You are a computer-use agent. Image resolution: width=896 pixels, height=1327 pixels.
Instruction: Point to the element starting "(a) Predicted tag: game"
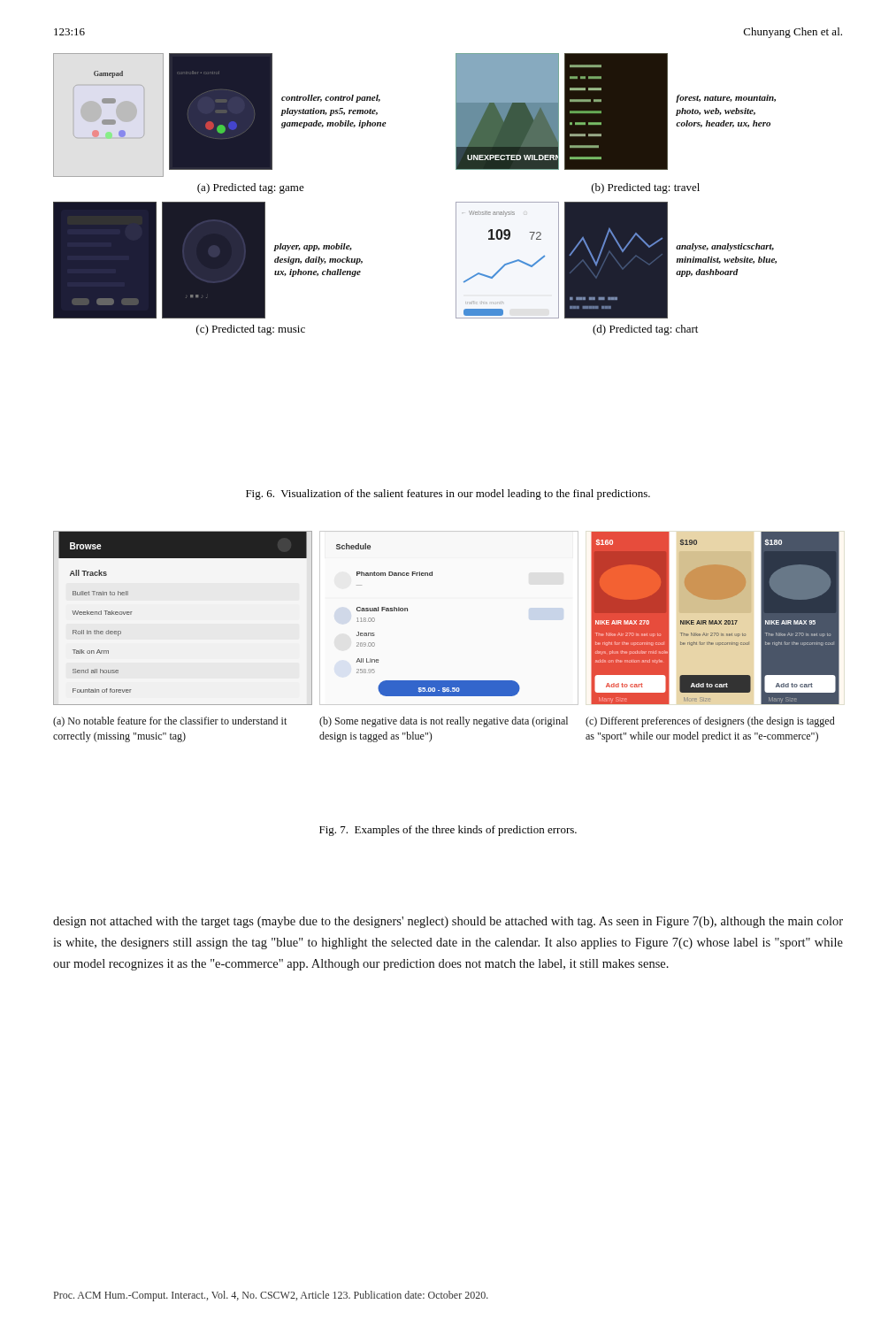(251, 187)
